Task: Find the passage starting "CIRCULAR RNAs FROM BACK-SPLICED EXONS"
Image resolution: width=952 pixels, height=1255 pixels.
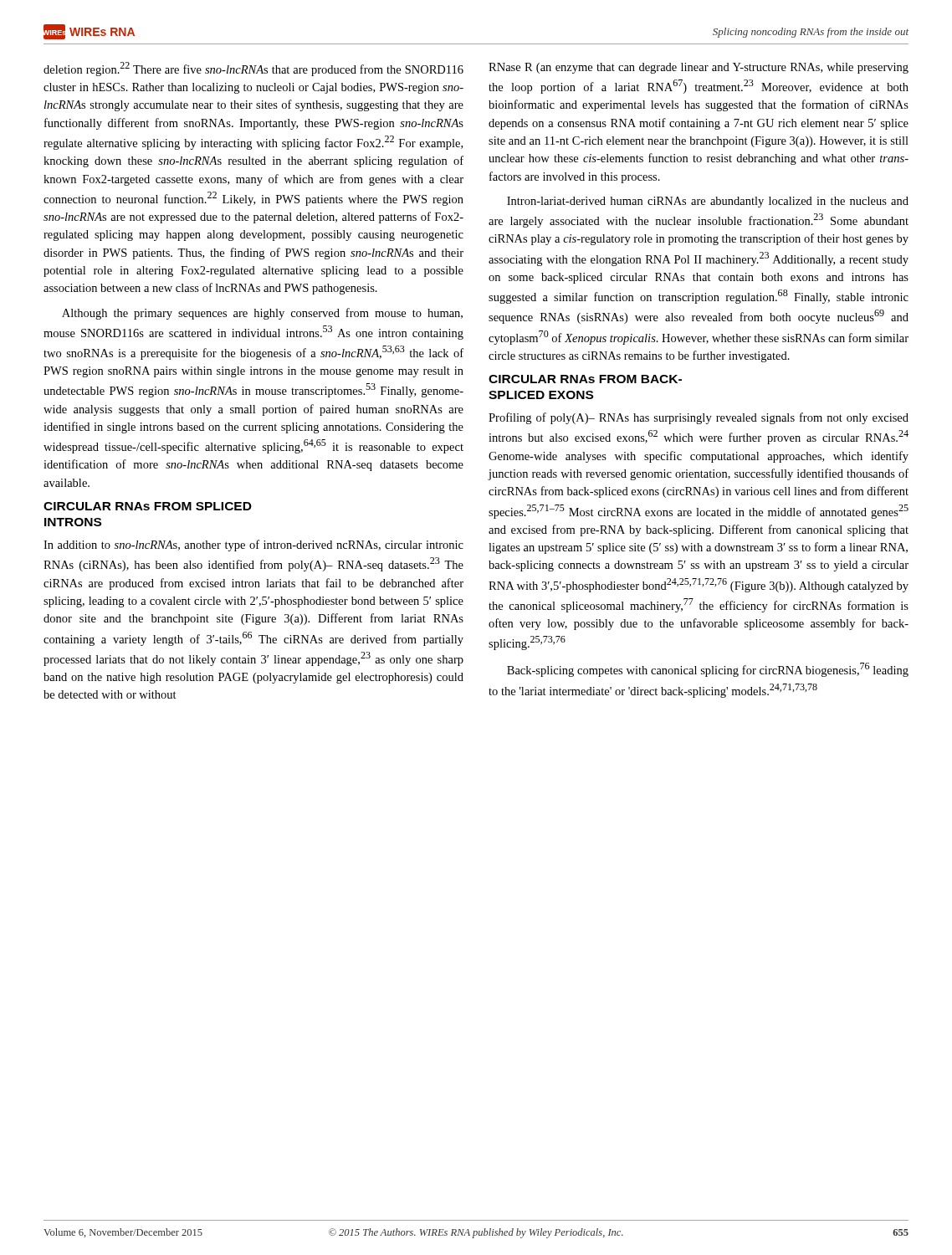Action: pos(585,379)
